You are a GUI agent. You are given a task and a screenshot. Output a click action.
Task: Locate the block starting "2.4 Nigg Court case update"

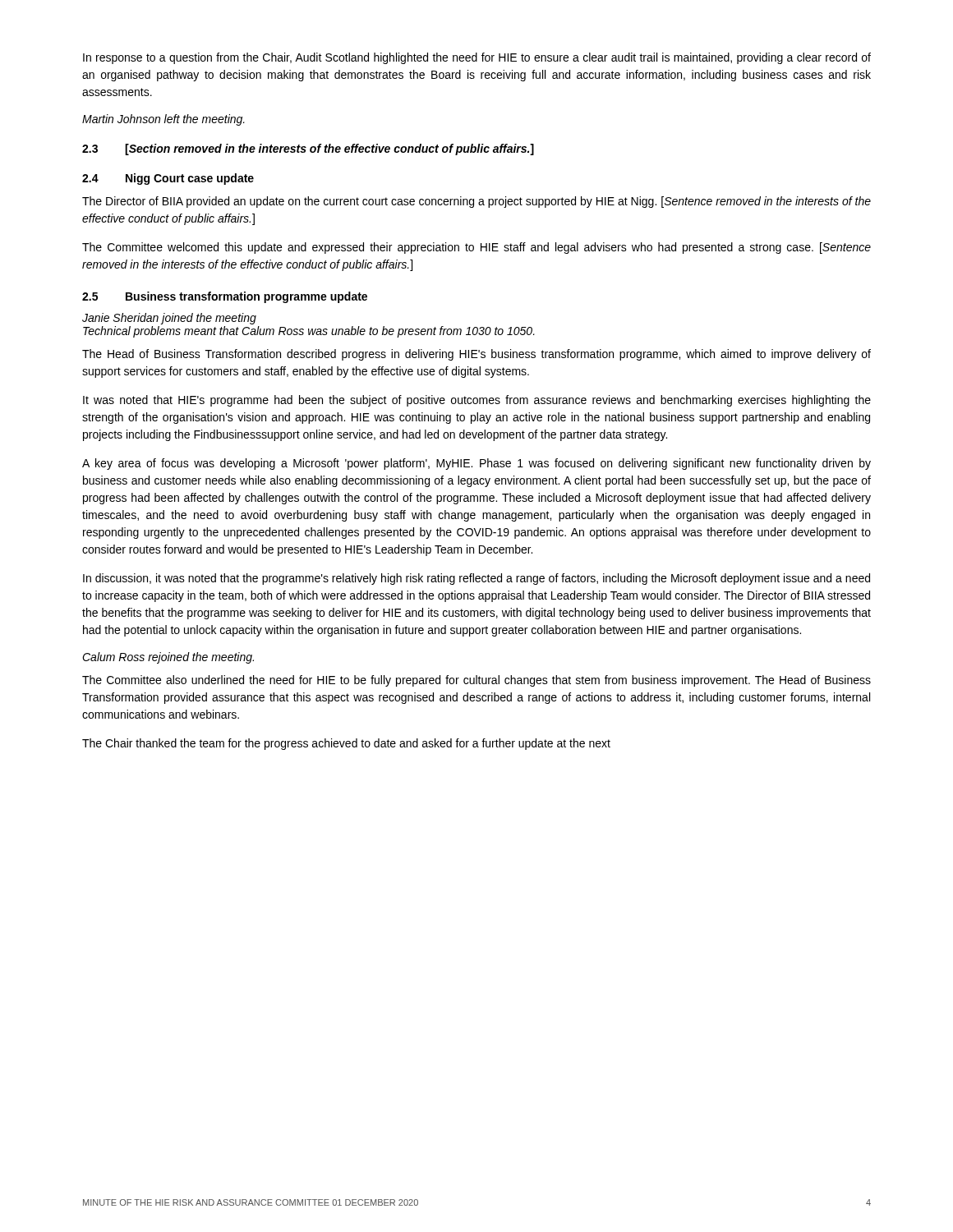coord(168,178)
